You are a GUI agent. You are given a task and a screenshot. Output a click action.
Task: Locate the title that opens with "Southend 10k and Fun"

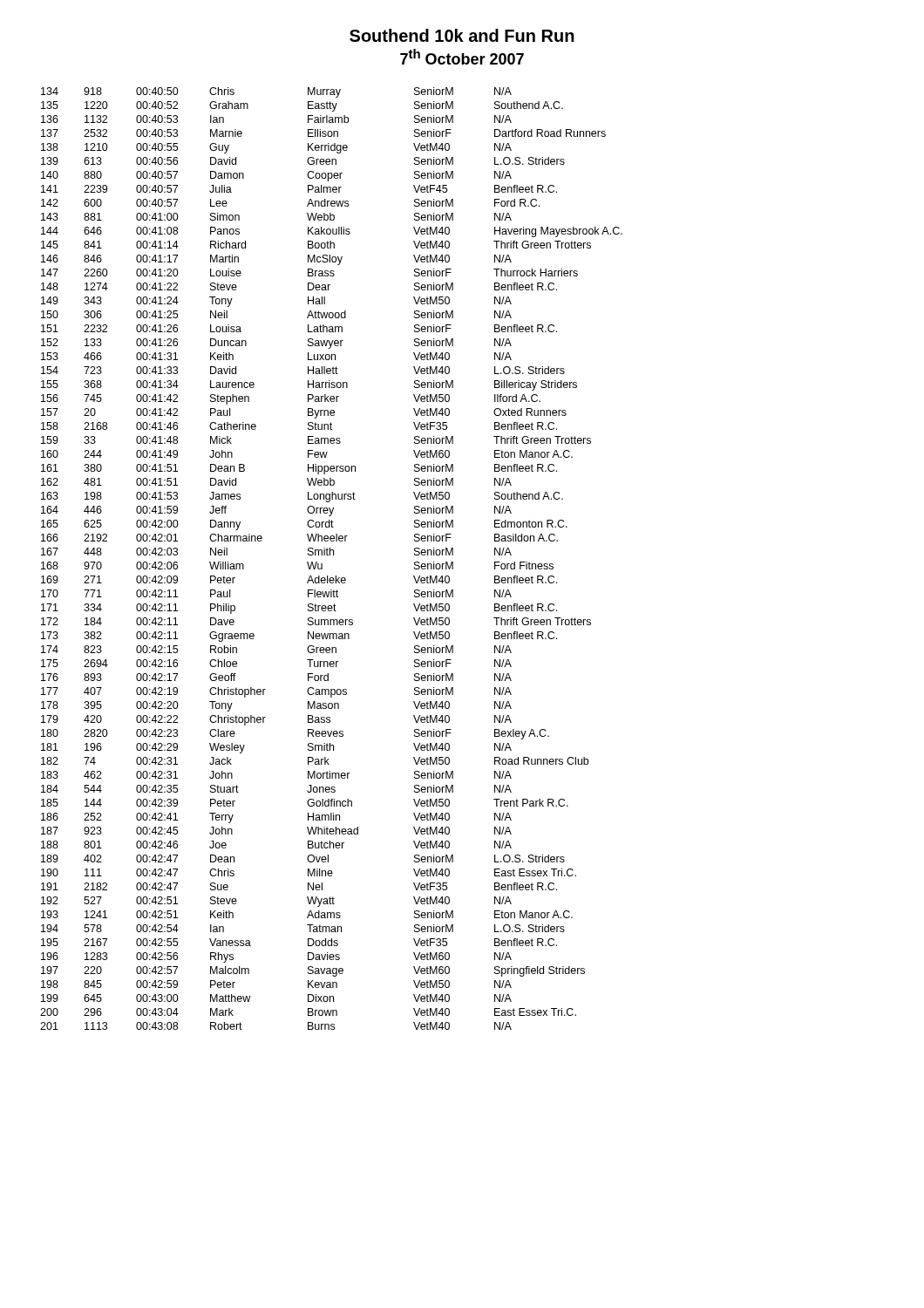462,48
